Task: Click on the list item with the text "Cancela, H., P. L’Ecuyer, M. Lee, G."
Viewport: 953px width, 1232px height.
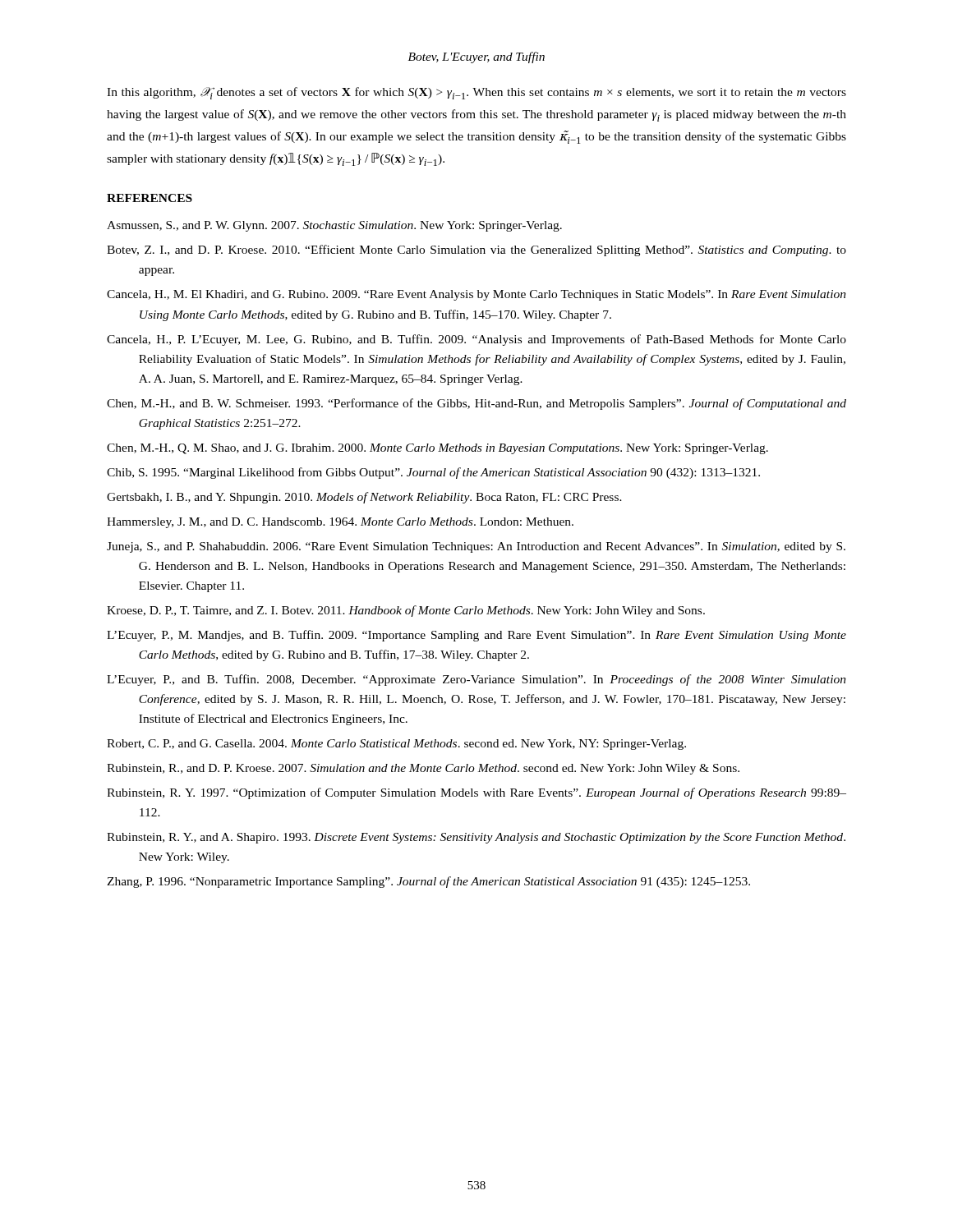Action: click(x=476, y=358)
